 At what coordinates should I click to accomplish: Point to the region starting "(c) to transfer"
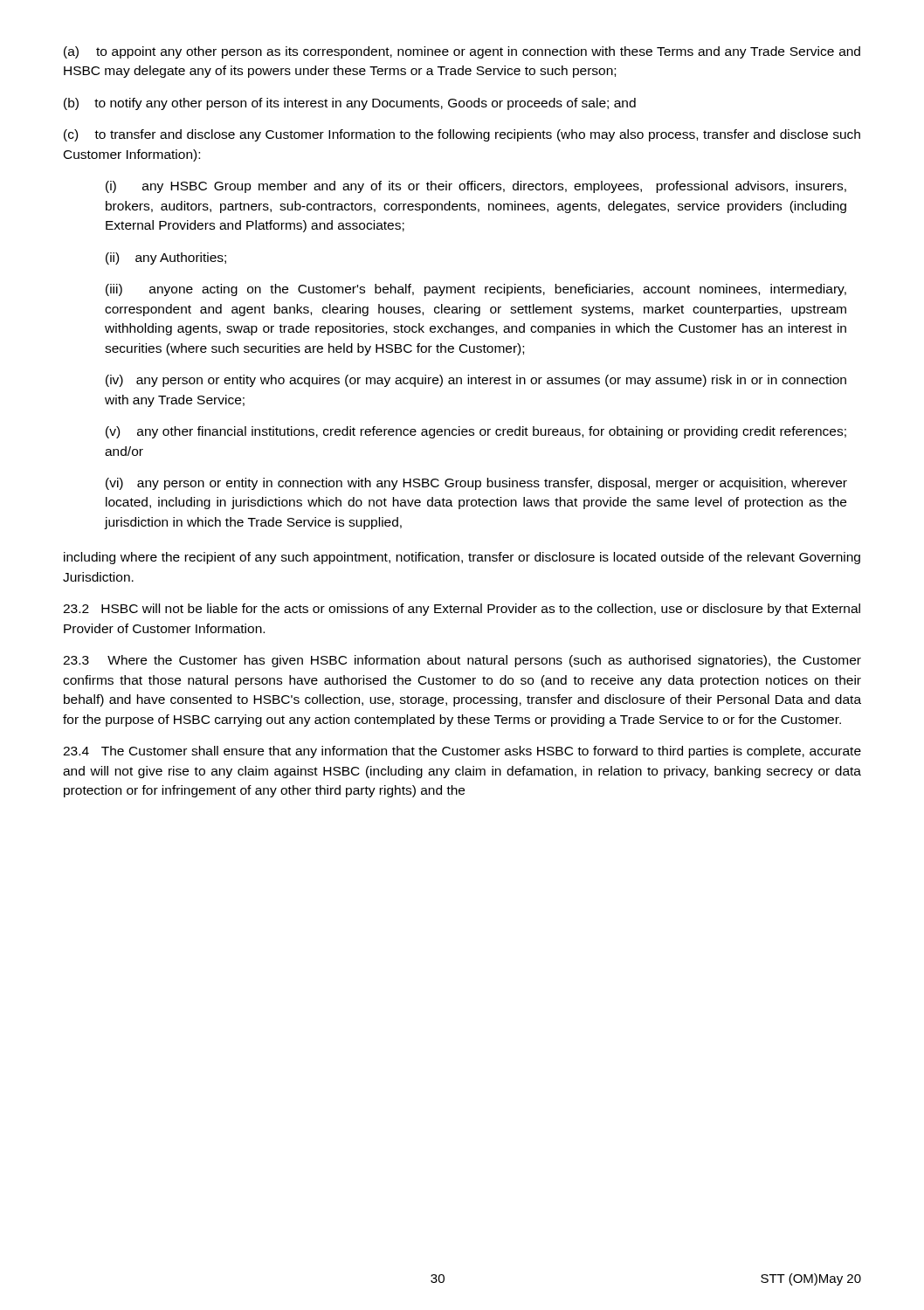(462, 144)
